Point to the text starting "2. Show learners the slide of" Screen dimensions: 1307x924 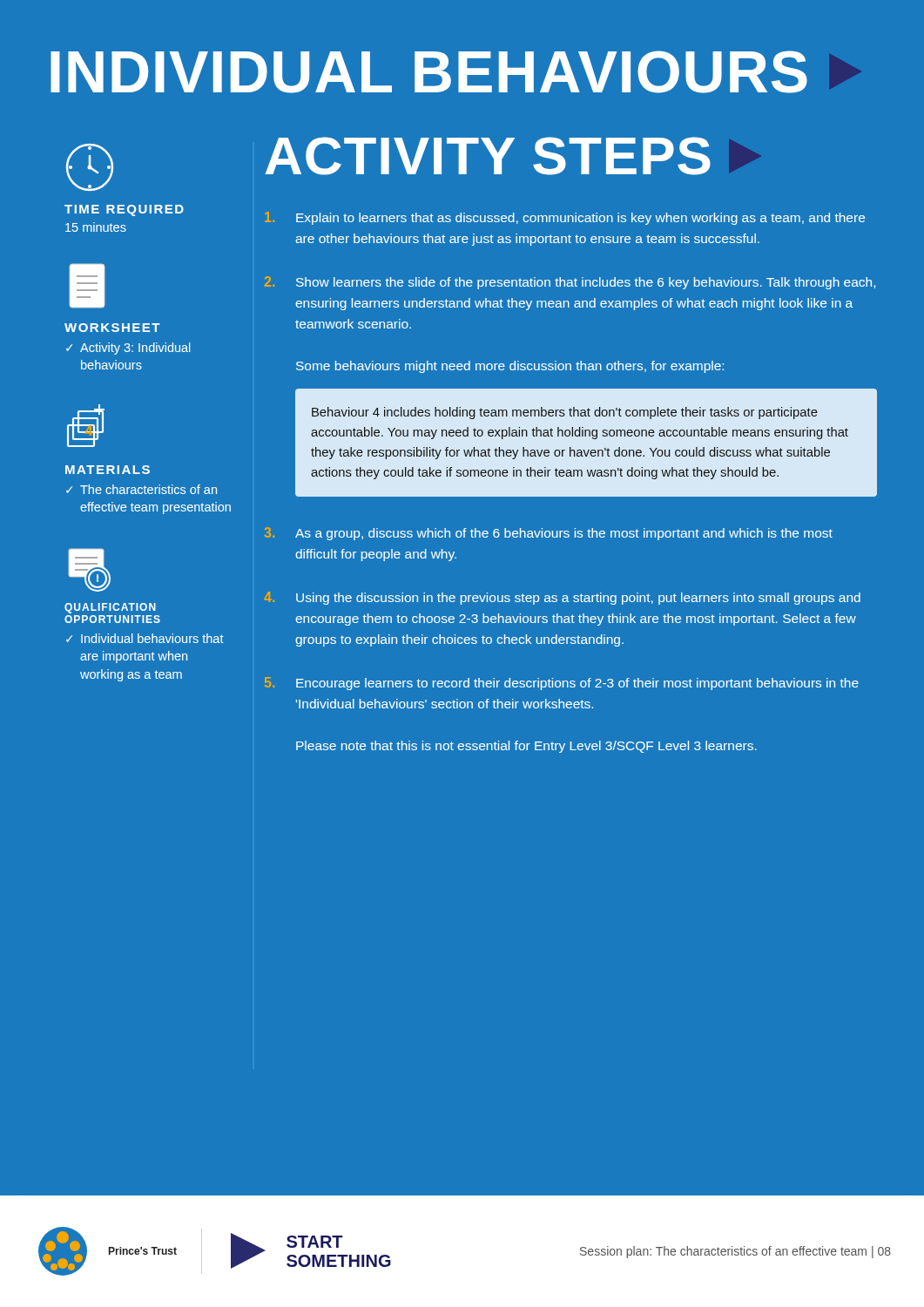570,386
